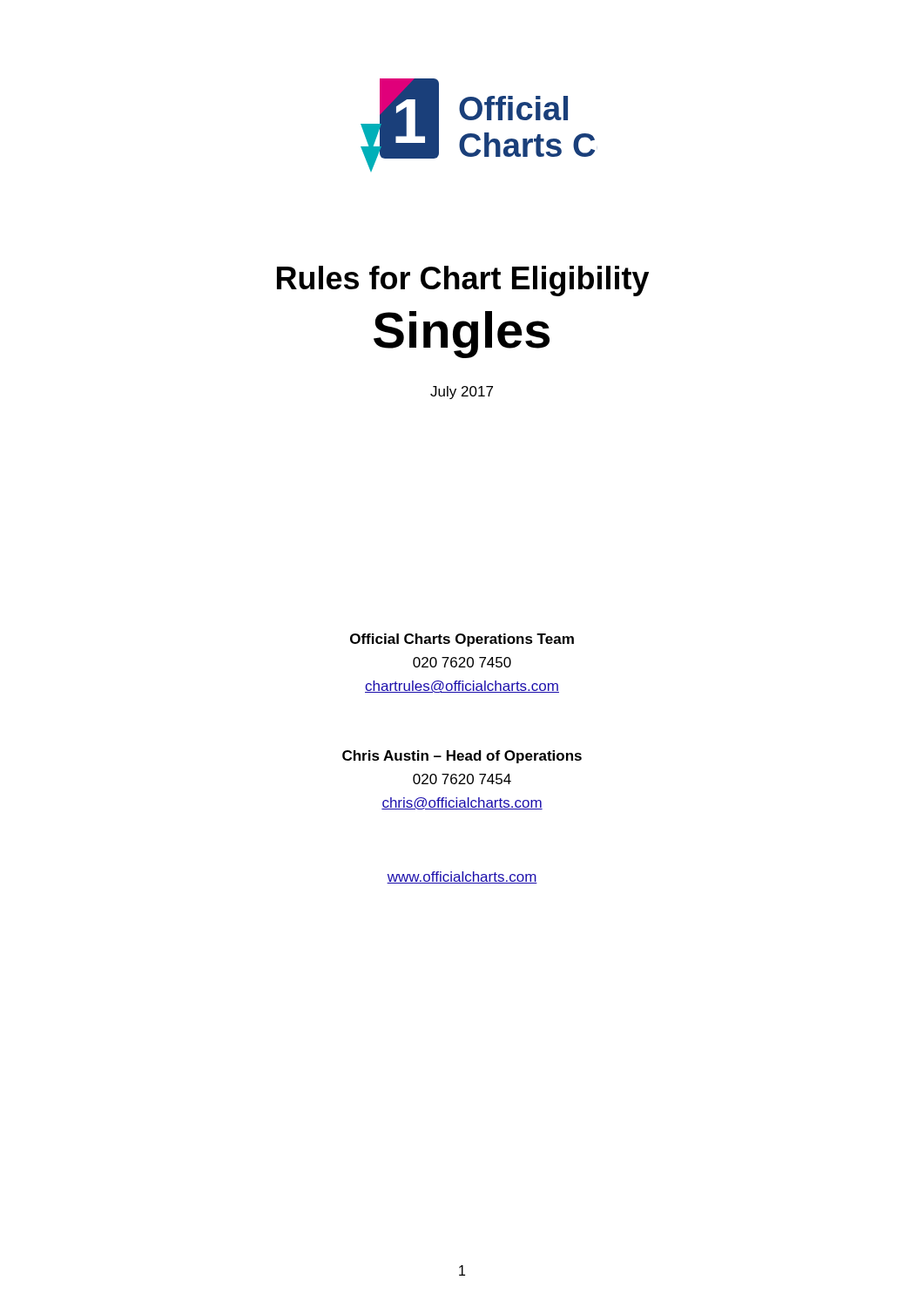This screenshot has width=924, height=1307.
Task: Point to the text starting "July 2017"
Action: [462, 392]
